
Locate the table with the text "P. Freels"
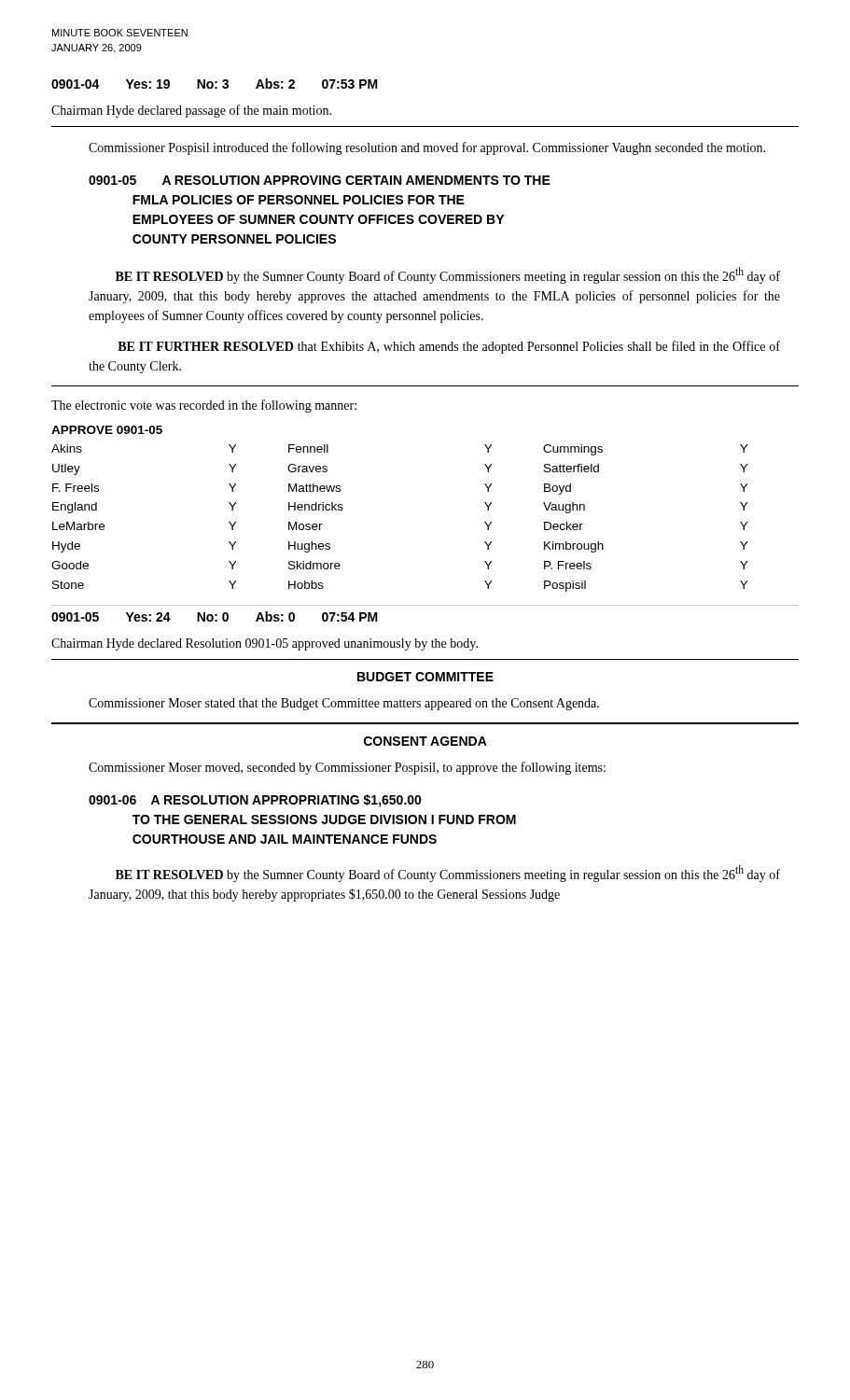coord(425,509)
